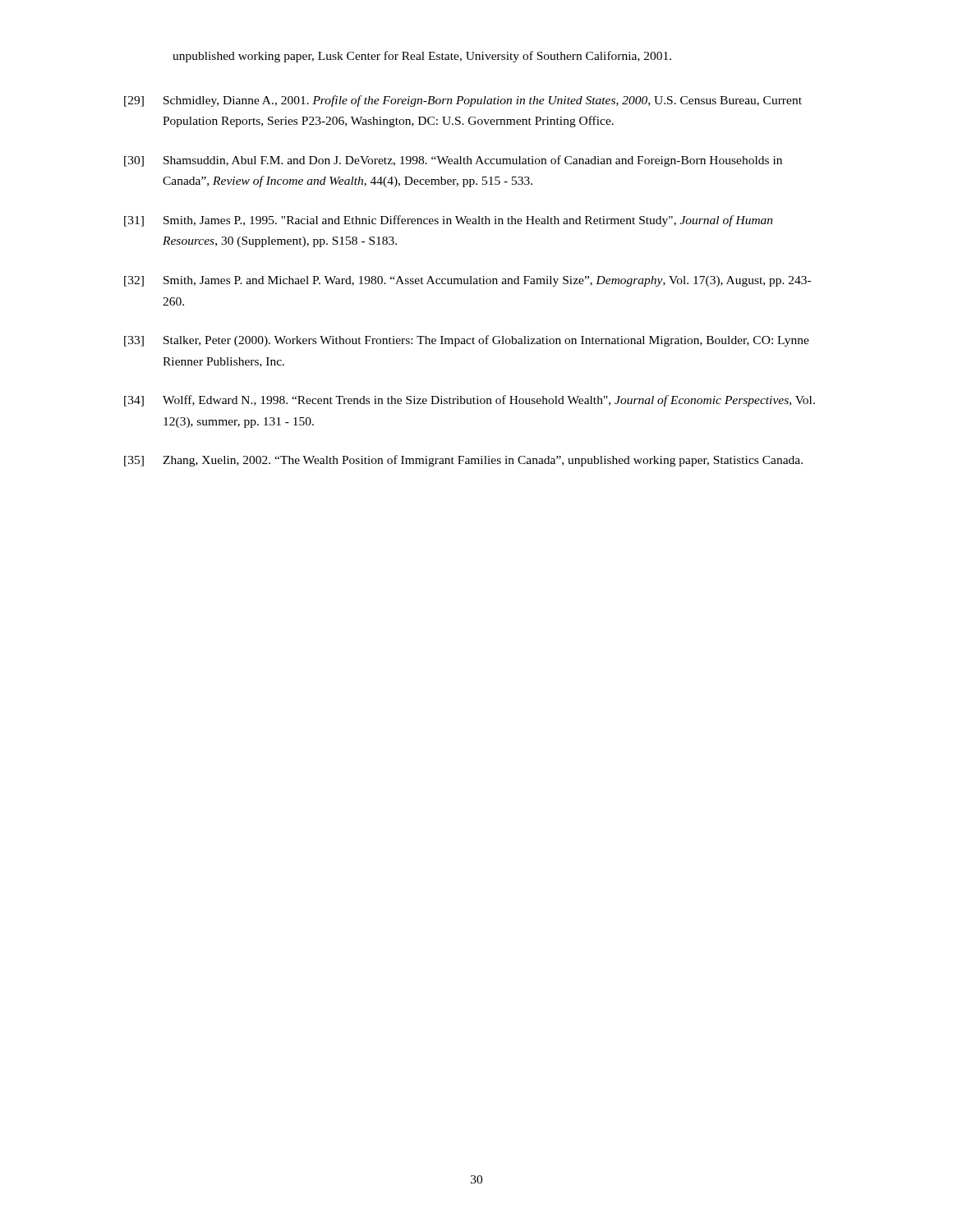
Task: Locate the block of text that opens with "[33] Stalker, Peter (2000)."
Action: pos(476,350)
